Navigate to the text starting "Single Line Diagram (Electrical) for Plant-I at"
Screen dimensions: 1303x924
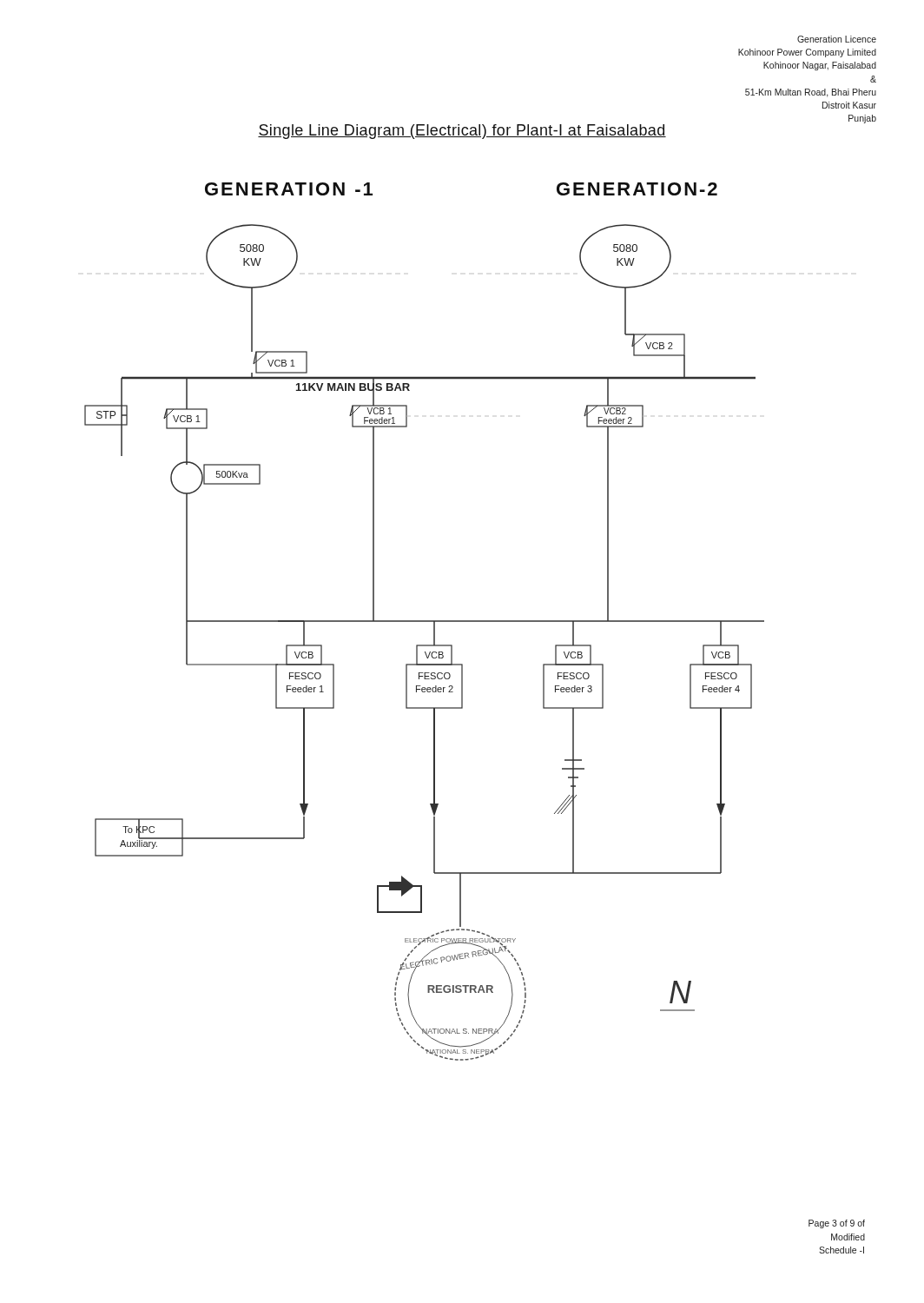462,130
